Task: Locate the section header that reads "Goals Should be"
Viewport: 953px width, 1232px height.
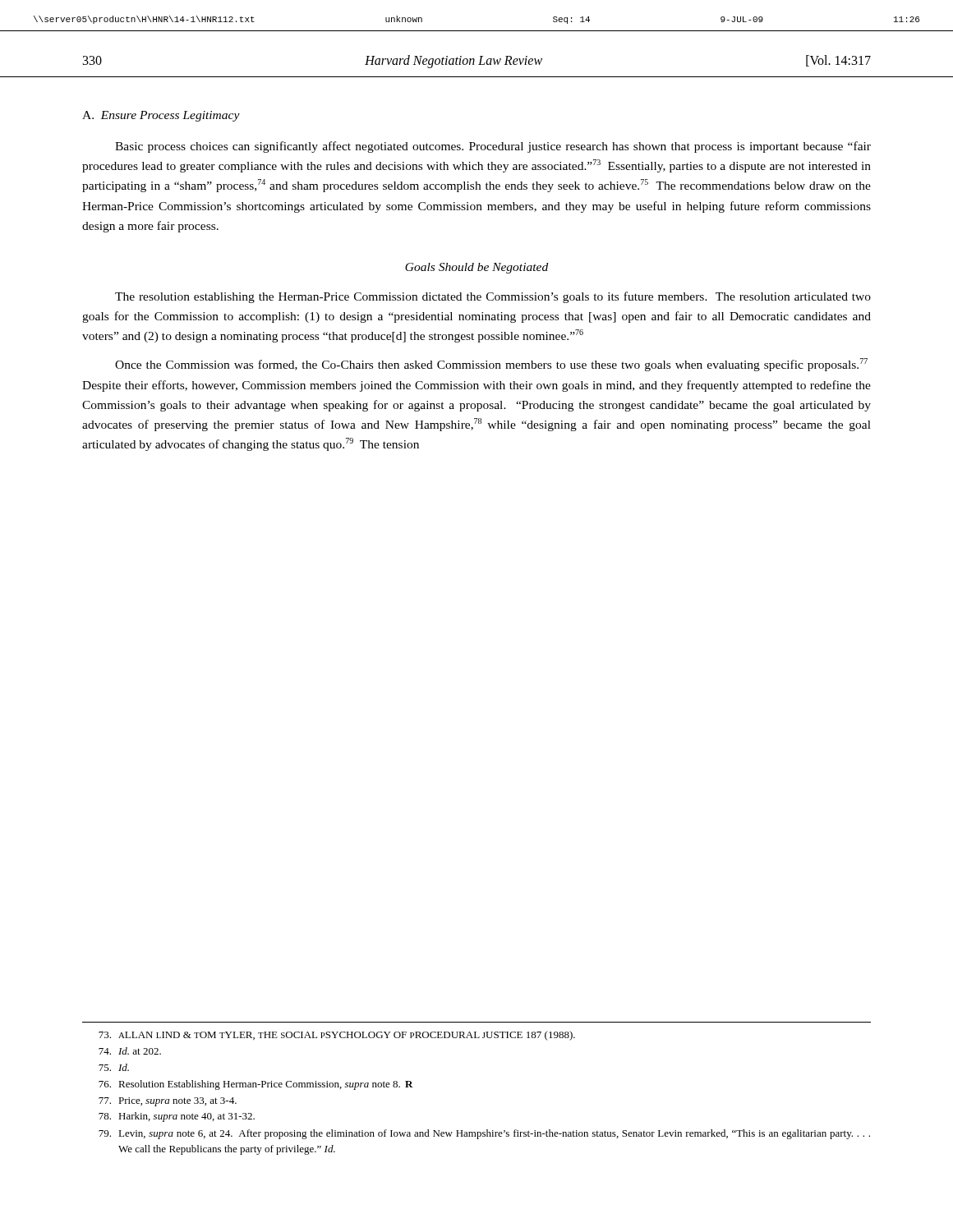Action: [x=476, y=266]
